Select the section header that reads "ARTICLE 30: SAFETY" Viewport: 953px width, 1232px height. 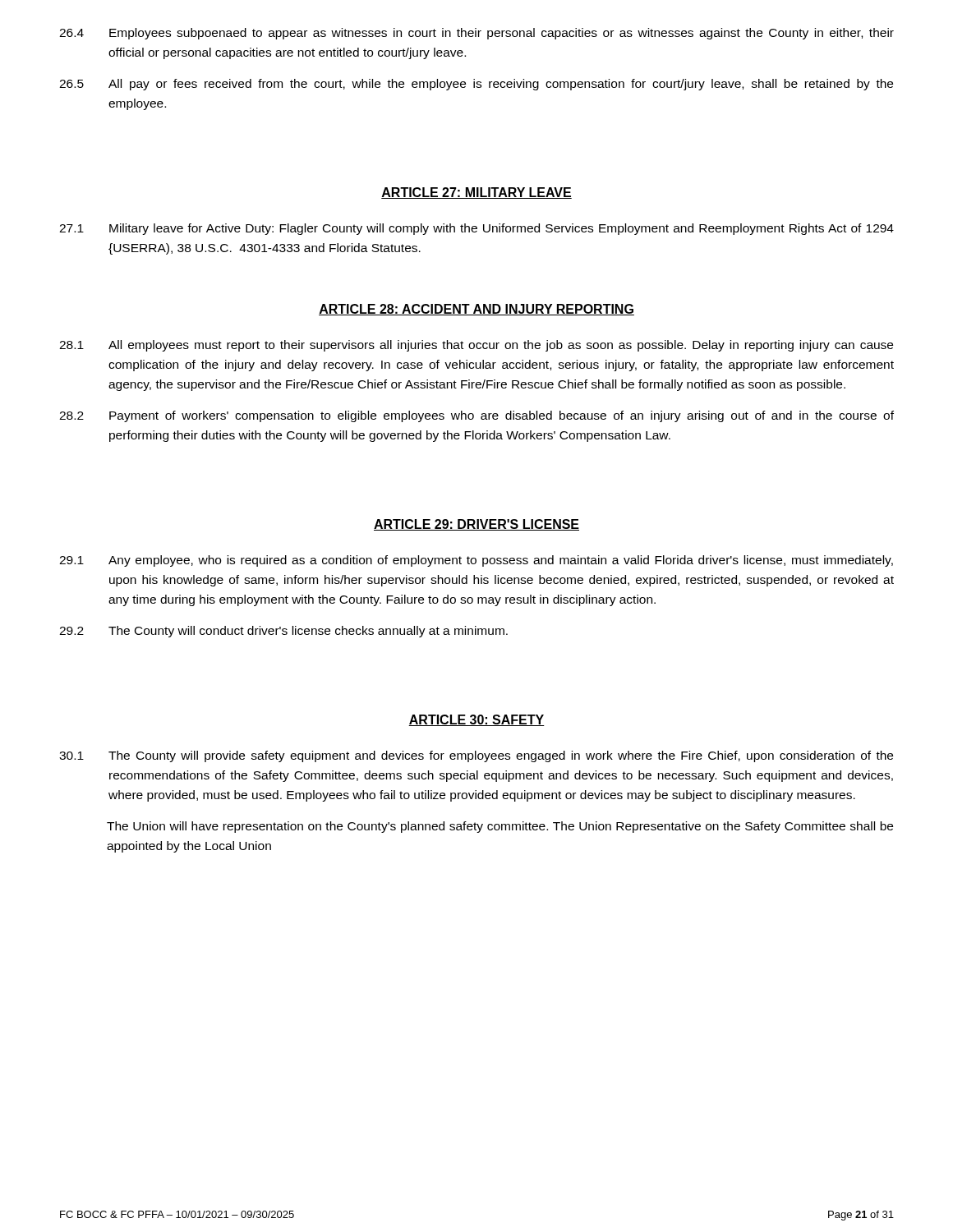476,720
